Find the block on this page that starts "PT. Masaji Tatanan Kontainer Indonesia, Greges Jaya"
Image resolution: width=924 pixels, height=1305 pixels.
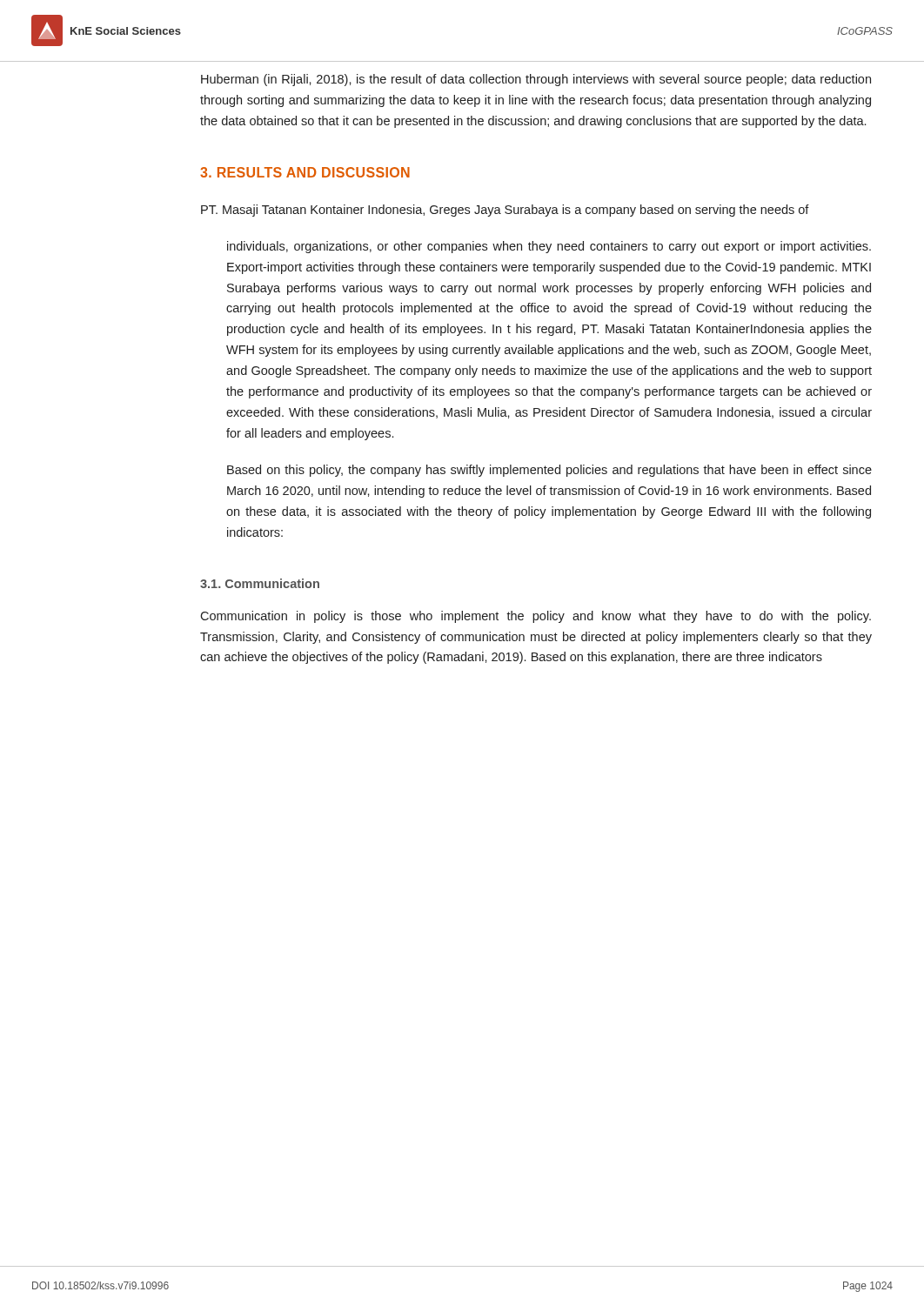point(504,209)
